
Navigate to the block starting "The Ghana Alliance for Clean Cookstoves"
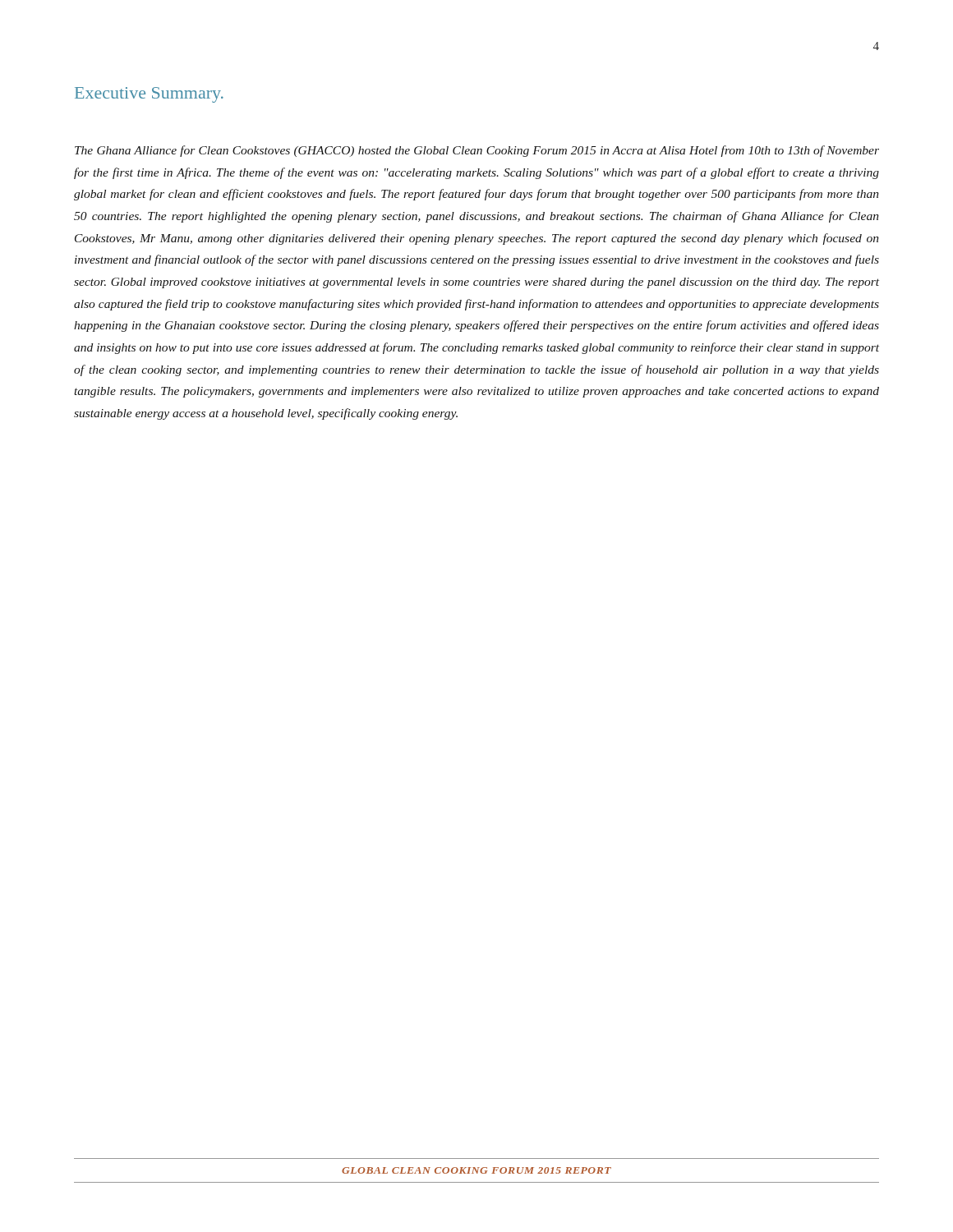coord(476,281)
